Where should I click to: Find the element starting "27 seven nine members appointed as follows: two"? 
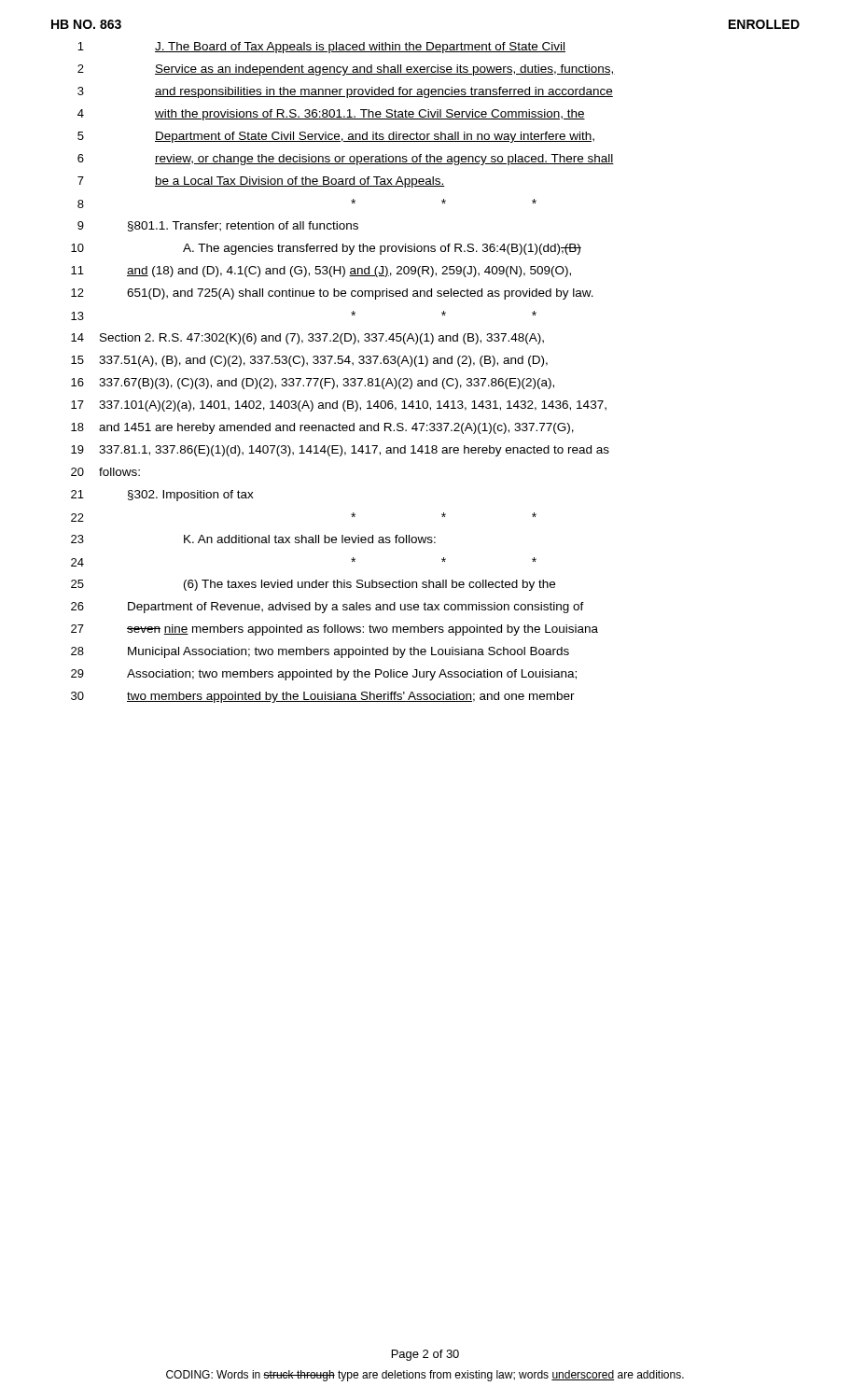pyautogui.click(x=425, y=630)
